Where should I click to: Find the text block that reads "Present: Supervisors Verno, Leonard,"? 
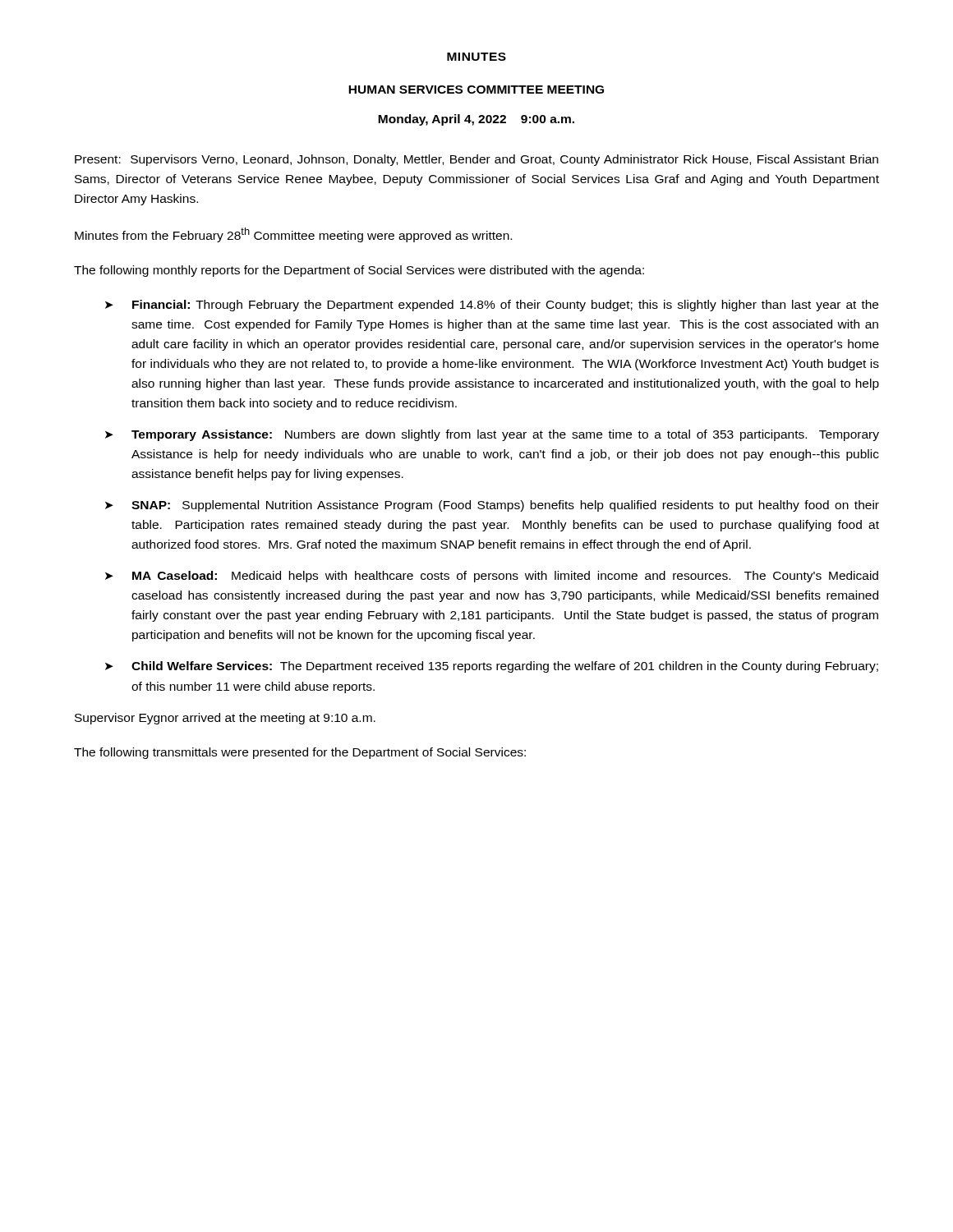pyautogui.click(x=476, y=179)
